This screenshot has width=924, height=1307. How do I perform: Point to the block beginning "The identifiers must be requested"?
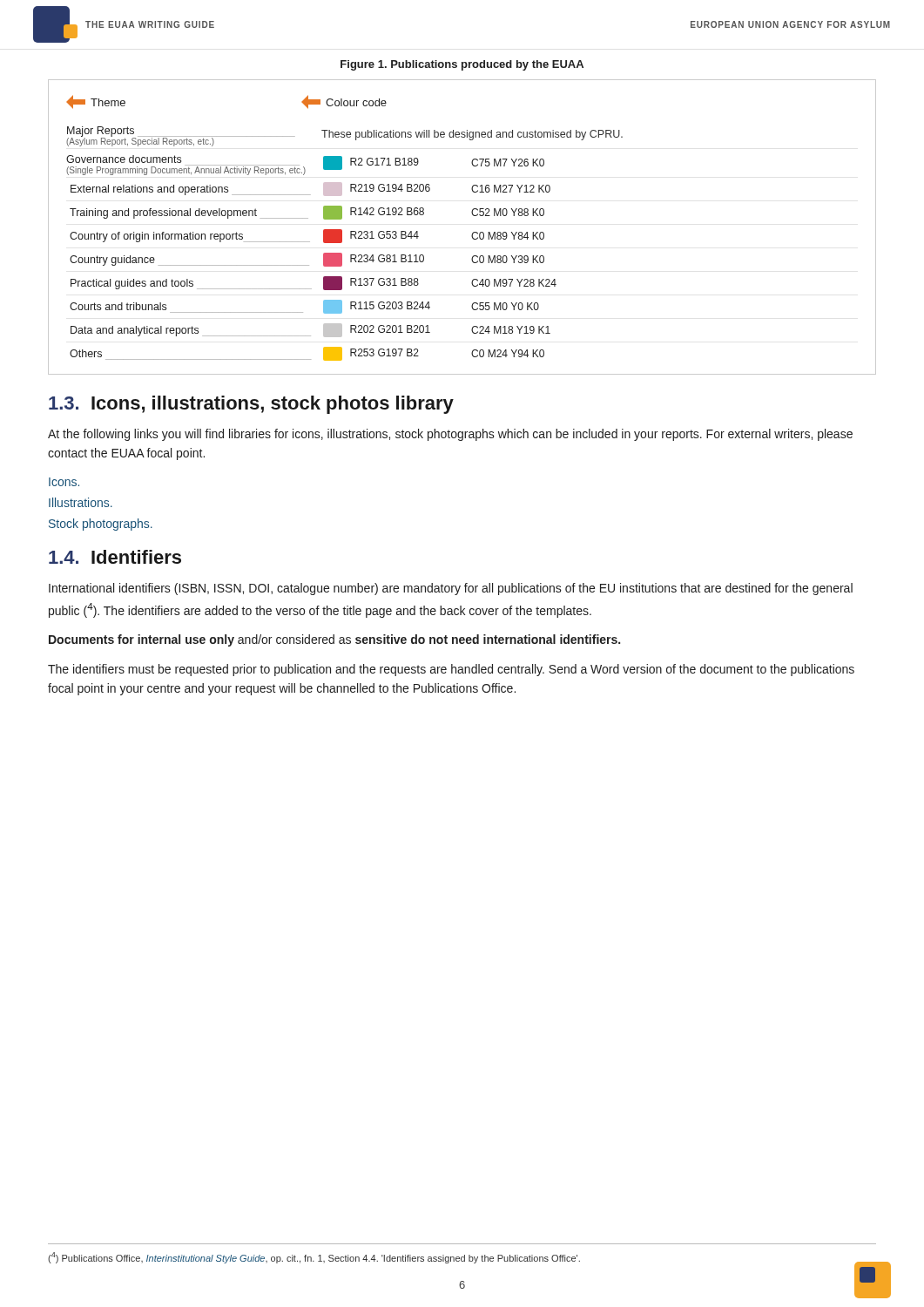click(451, 679)
